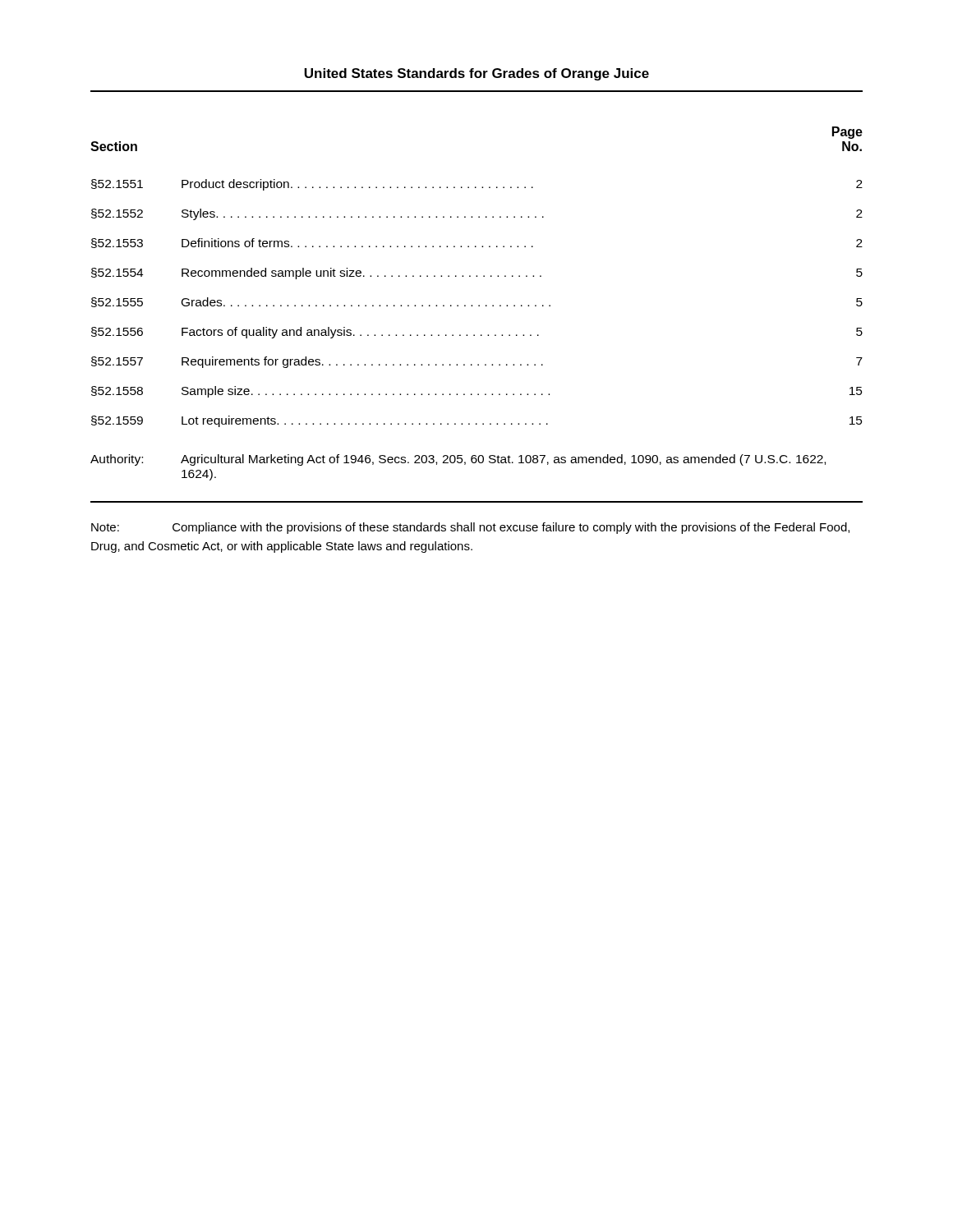Screen dimensions: 1232x953
Task: Locate the passage starting "Note: Compliance with the provisions of"
Action: (470, 536)
